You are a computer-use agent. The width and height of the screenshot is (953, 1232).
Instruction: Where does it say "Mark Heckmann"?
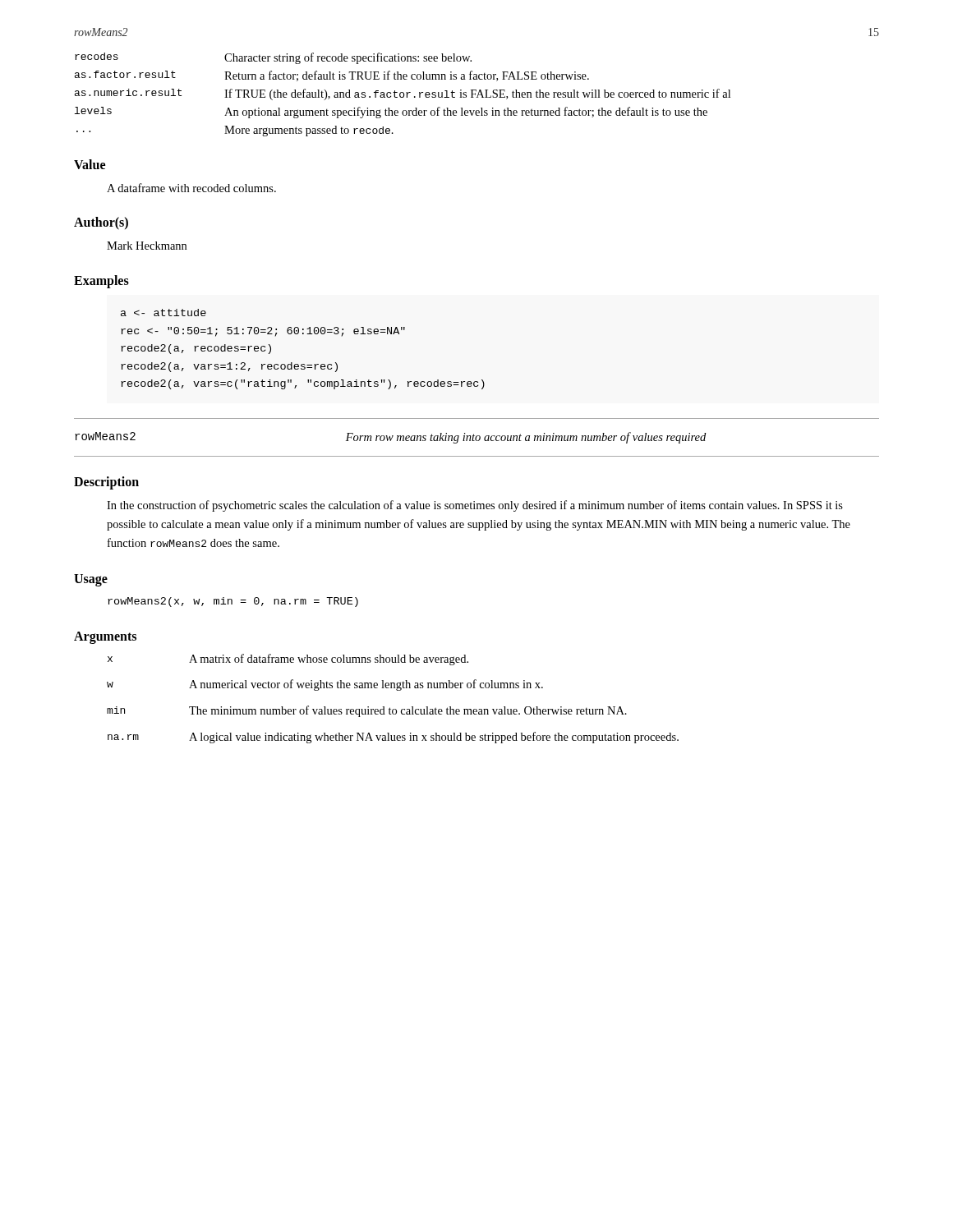147,246
